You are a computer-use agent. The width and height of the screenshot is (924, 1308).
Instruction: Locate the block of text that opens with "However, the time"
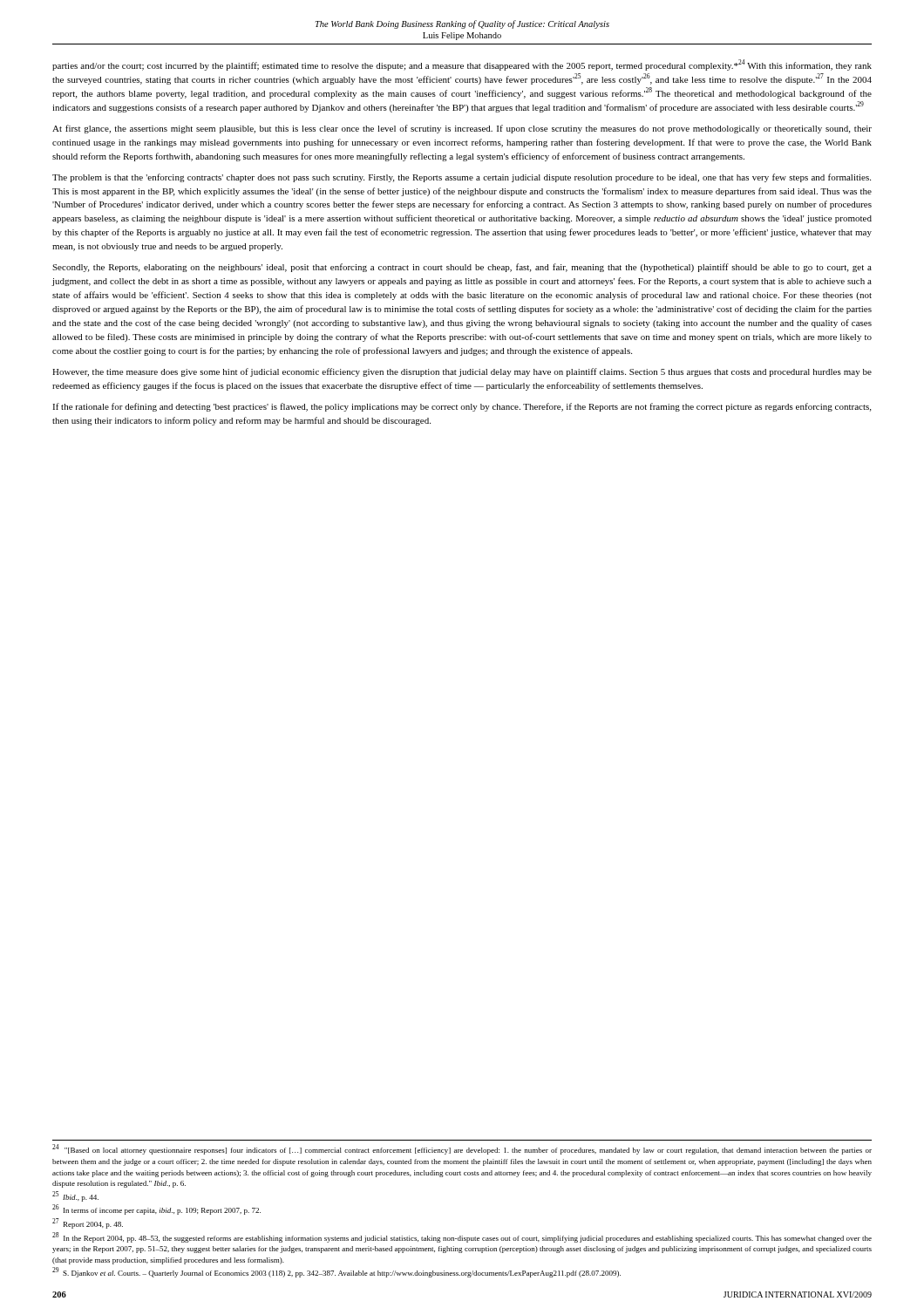462,378
